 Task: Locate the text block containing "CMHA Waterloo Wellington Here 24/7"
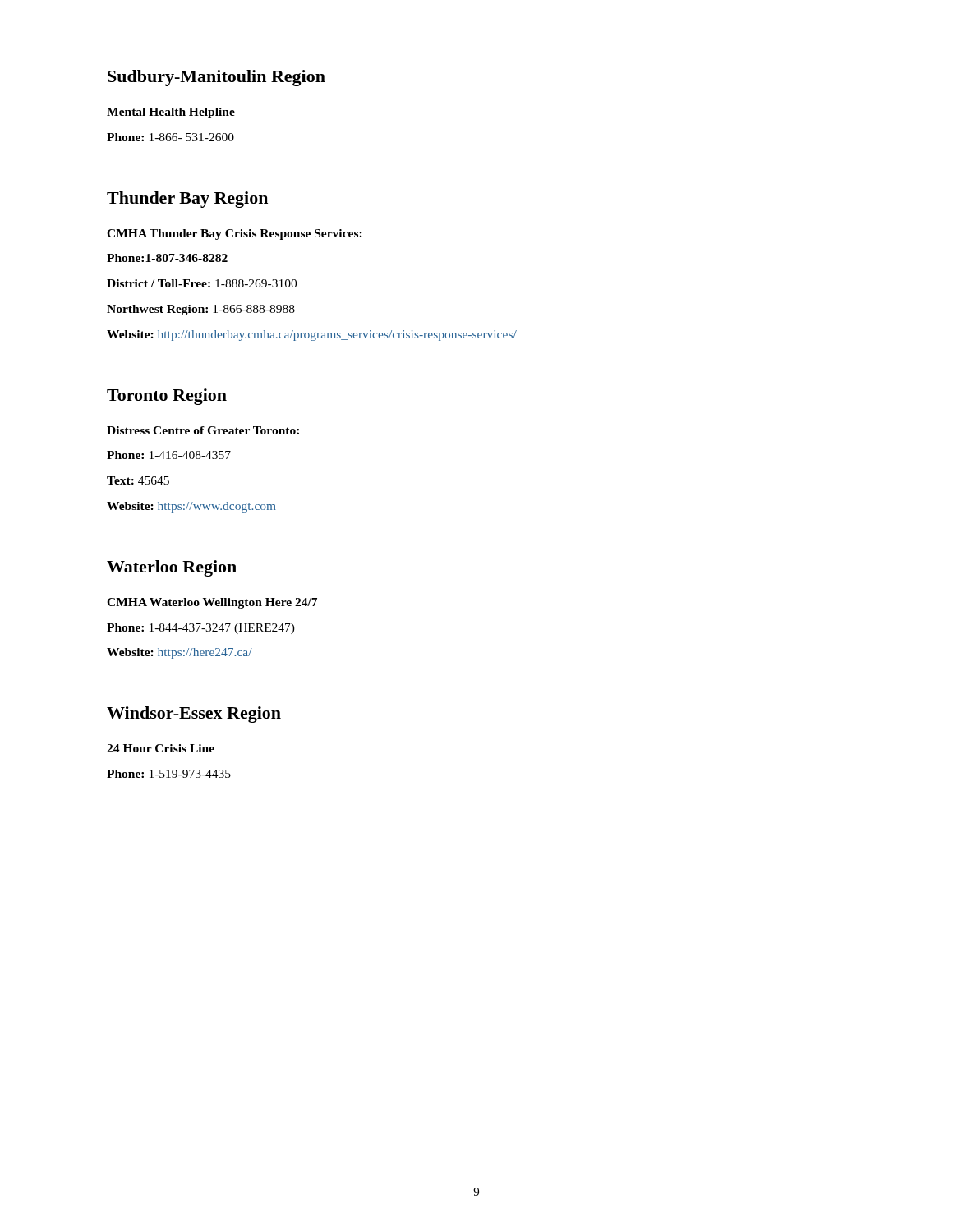(212, 603)
